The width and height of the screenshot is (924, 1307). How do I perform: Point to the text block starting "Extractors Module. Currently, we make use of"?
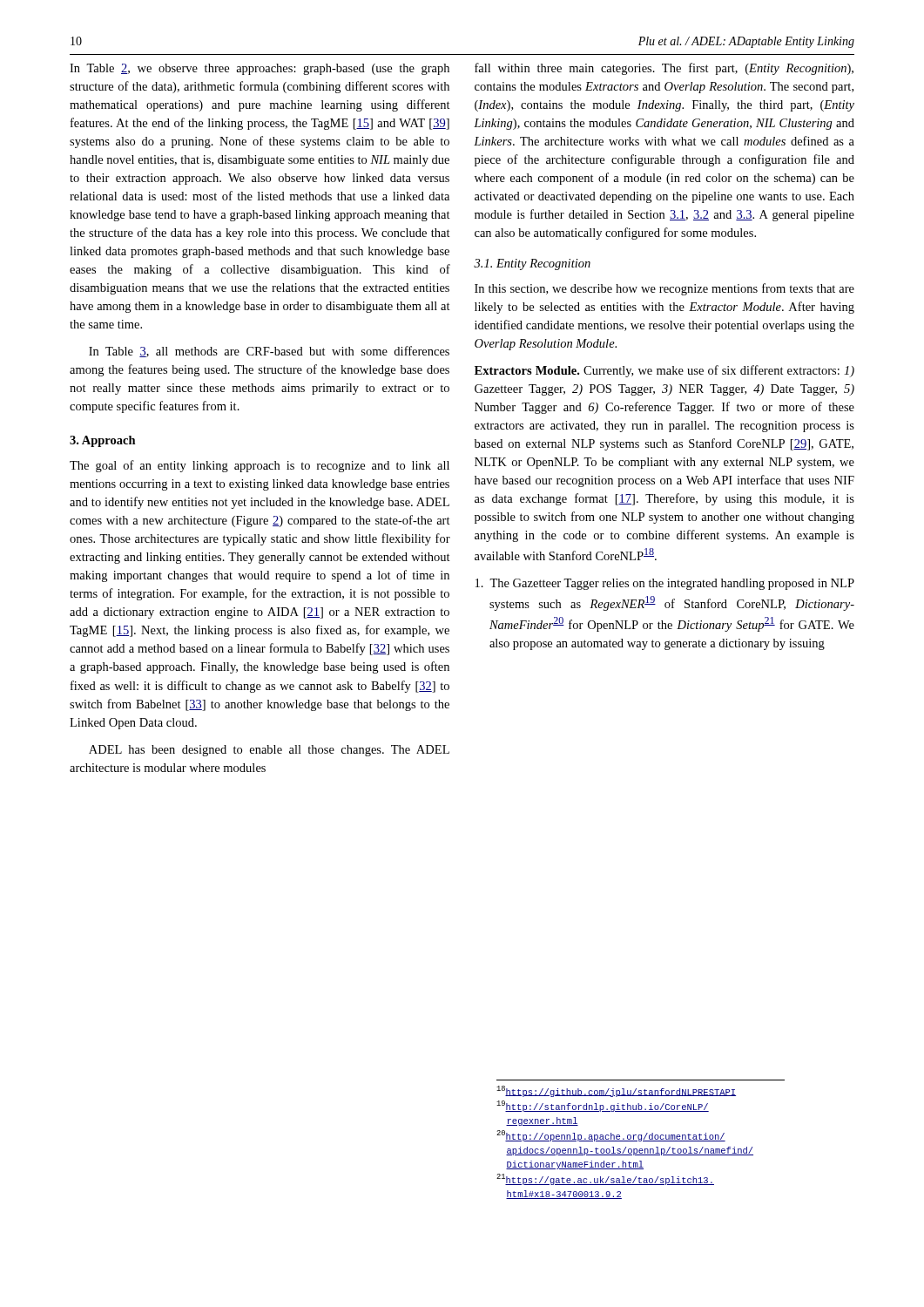[x=664, y=464]
